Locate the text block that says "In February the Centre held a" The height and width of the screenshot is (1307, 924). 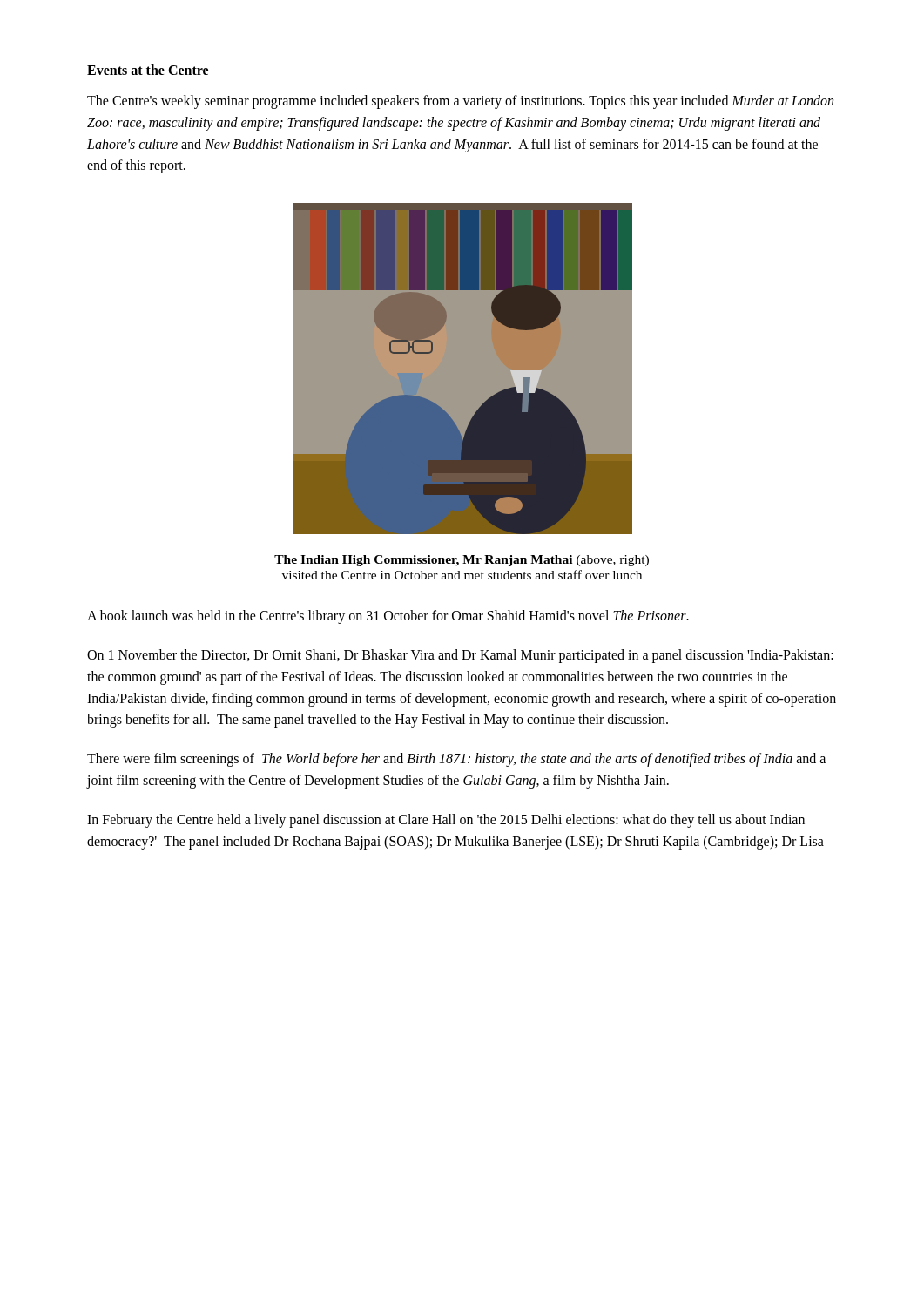pos(455,830)
